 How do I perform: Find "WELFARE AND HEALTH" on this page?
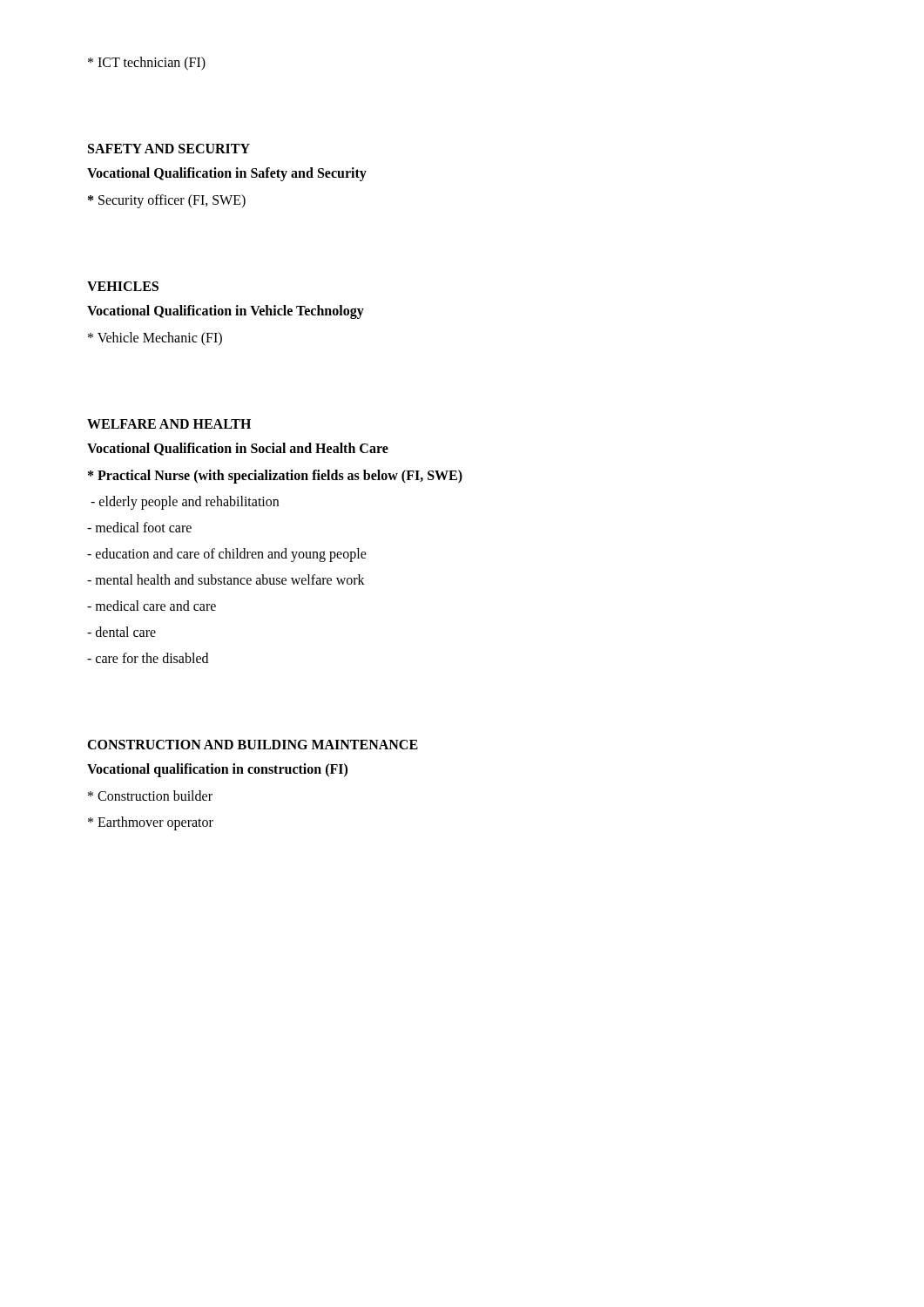pyautogui.click(x=169, y=424)
